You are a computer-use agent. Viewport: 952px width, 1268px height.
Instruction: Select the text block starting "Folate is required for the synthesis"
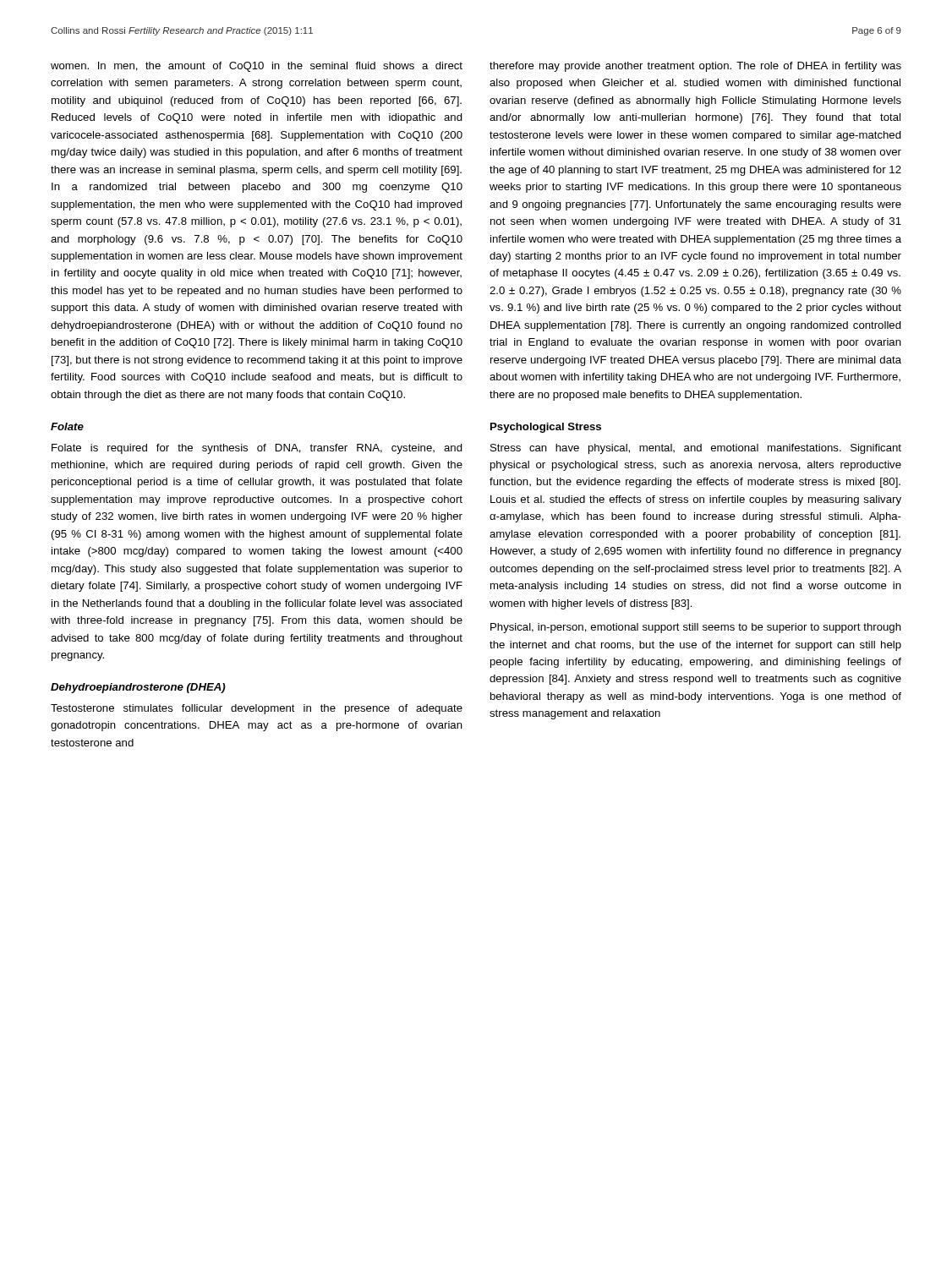(257, 552)
